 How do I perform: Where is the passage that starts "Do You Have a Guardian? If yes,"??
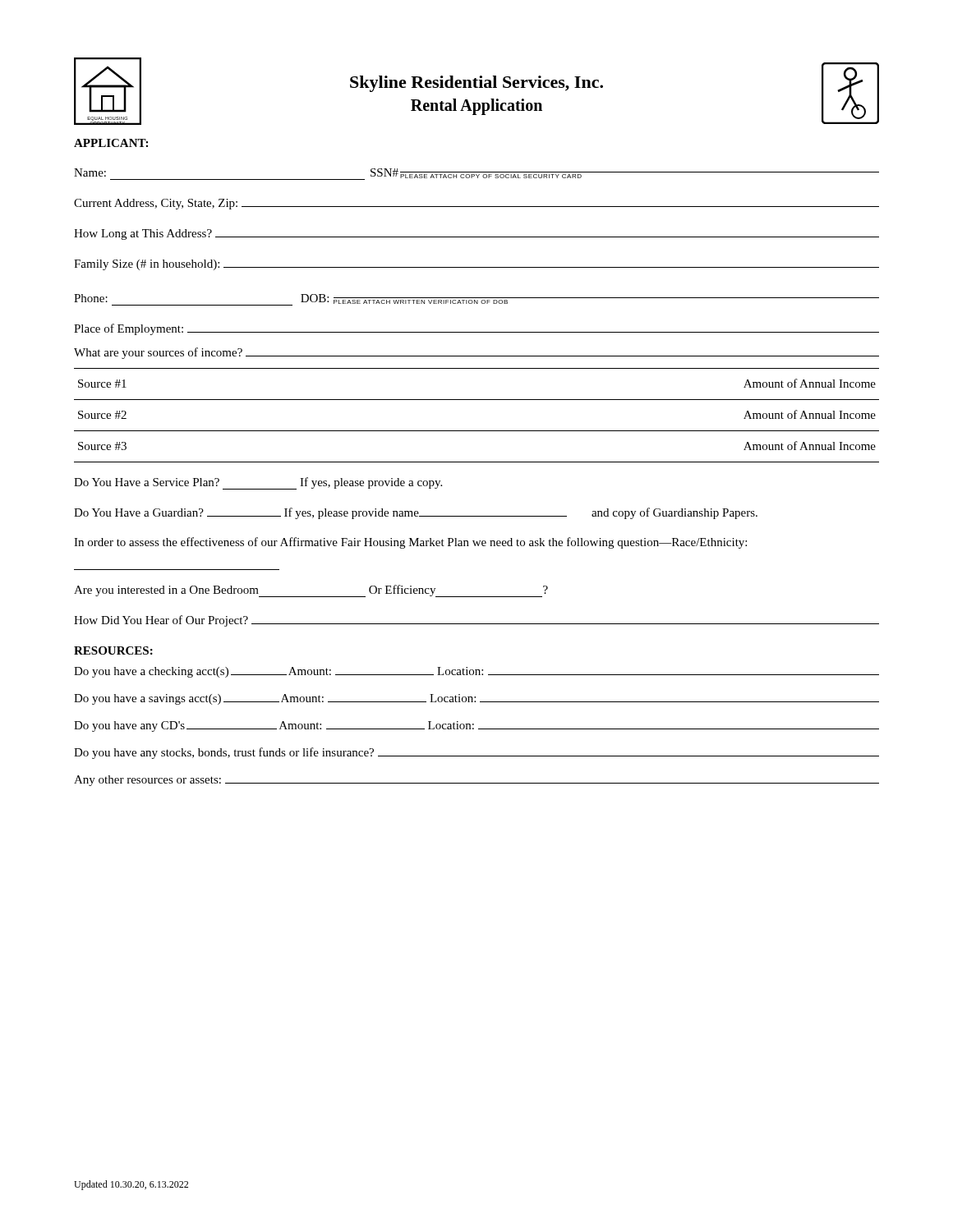pos(416,511)
